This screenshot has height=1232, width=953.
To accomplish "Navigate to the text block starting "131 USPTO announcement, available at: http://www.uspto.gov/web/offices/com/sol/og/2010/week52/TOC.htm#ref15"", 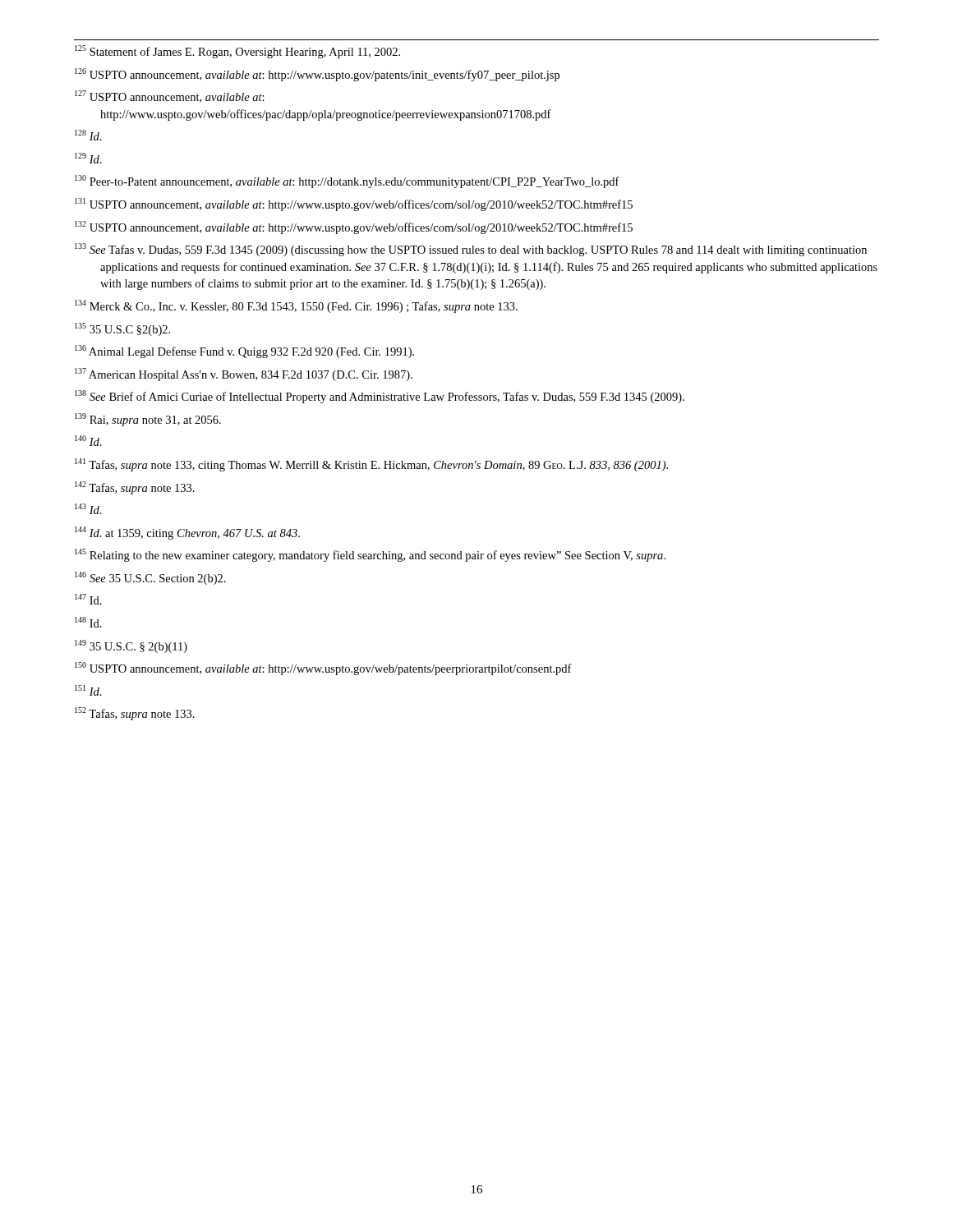I will click(x=354, y=204).
